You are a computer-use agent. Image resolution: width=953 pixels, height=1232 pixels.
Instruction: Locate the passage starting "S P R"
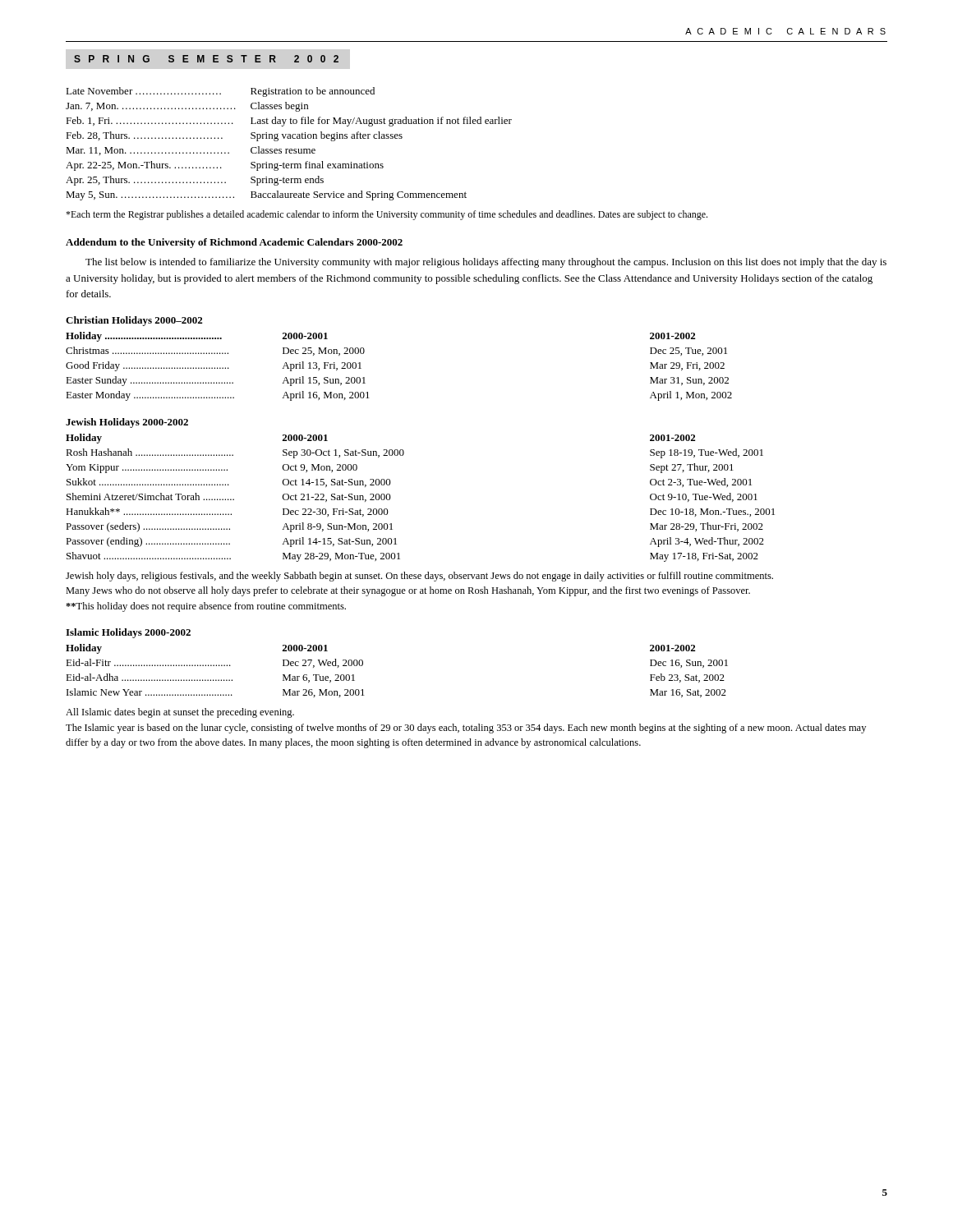pyautogui.click(x=208, y=59)
